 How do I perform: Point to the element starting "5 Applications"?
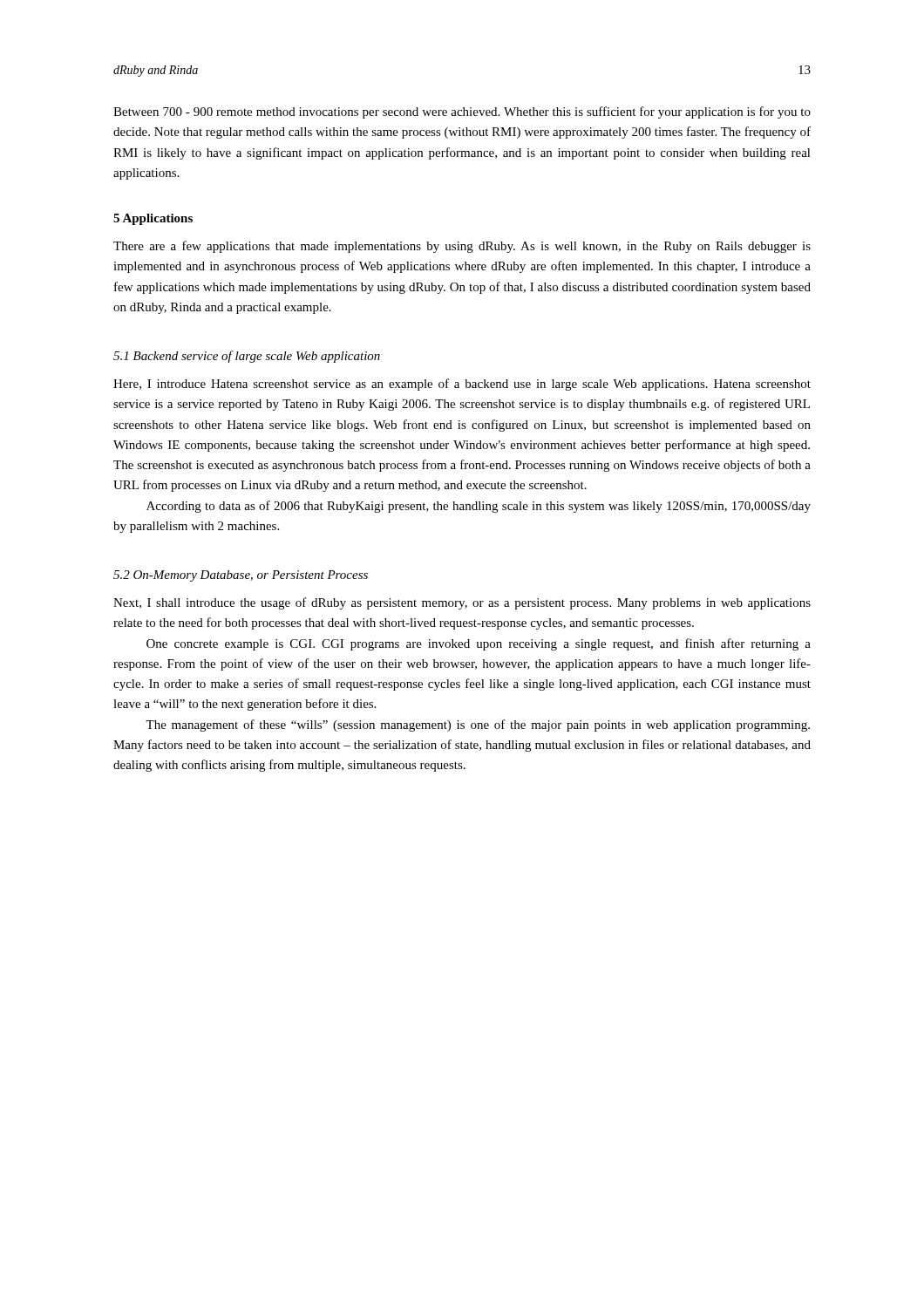[x=153, y=218]
